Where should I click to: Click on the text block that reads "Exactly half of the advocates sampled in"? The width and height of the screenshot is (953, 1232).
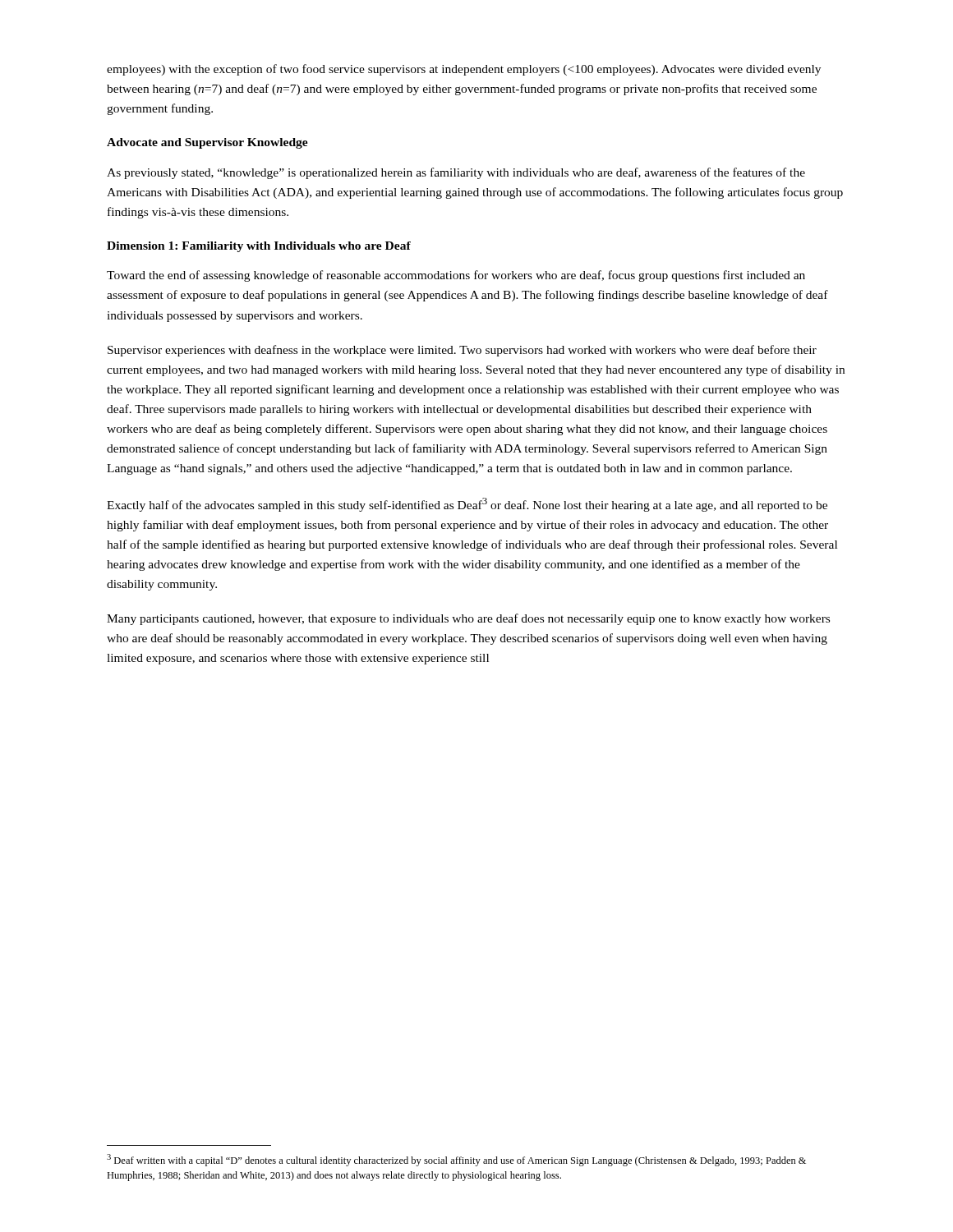[x=472, y=542]
